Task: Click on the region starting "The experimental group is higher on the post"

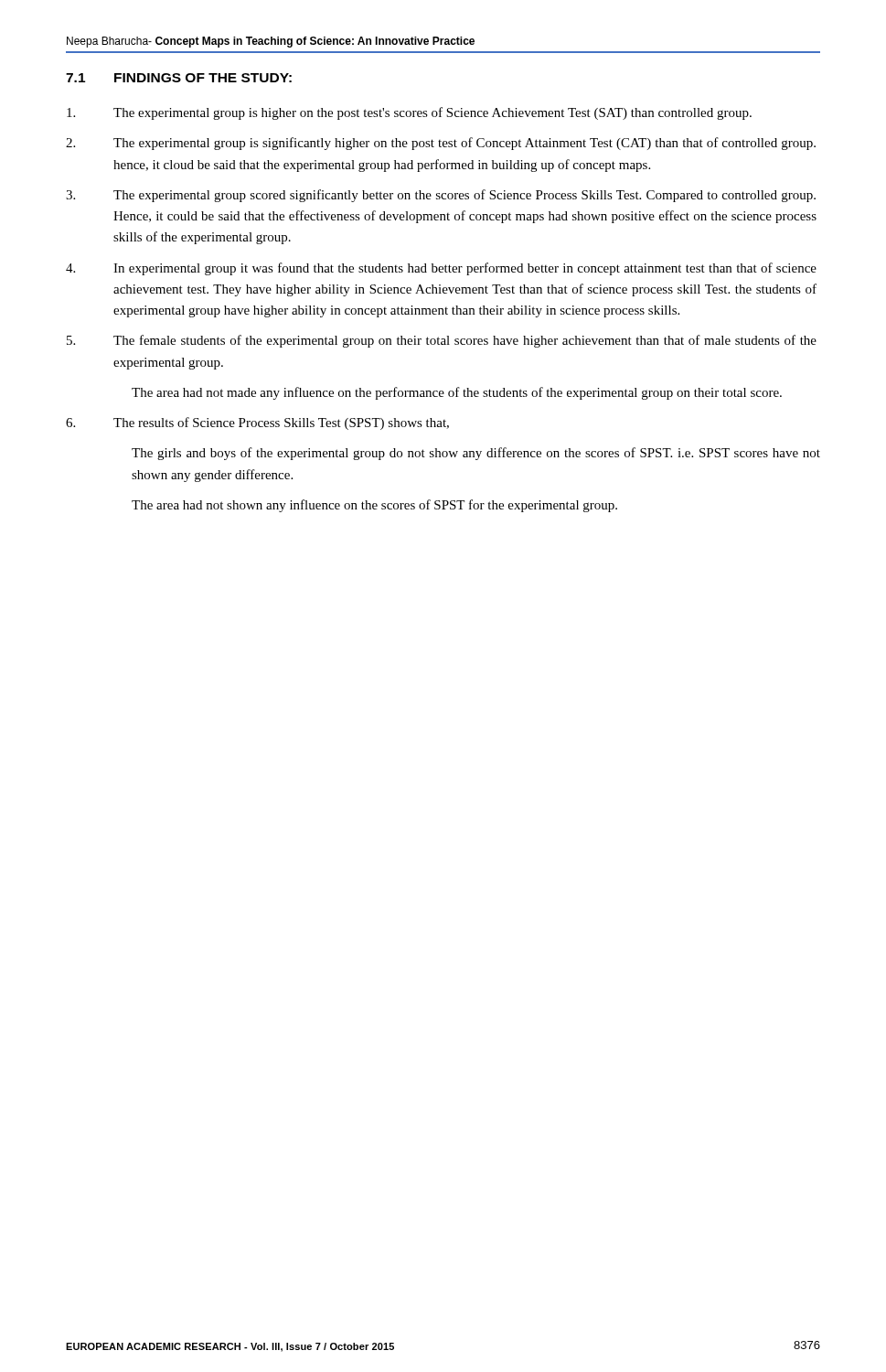Action: coord(441,113)
